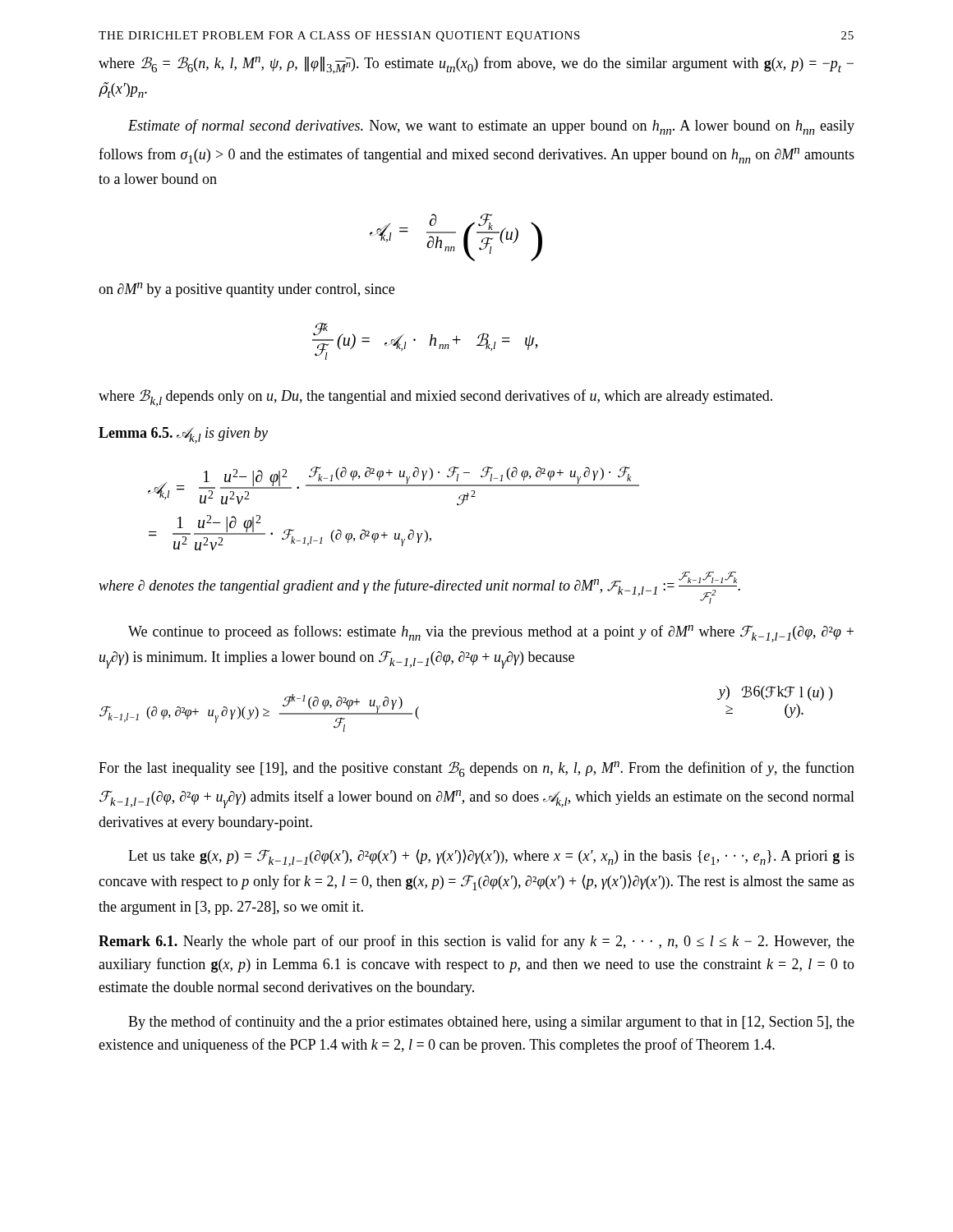Find the text block containing "By the method"
The height and width of the screenshot is (1232, 953).
476,1034
